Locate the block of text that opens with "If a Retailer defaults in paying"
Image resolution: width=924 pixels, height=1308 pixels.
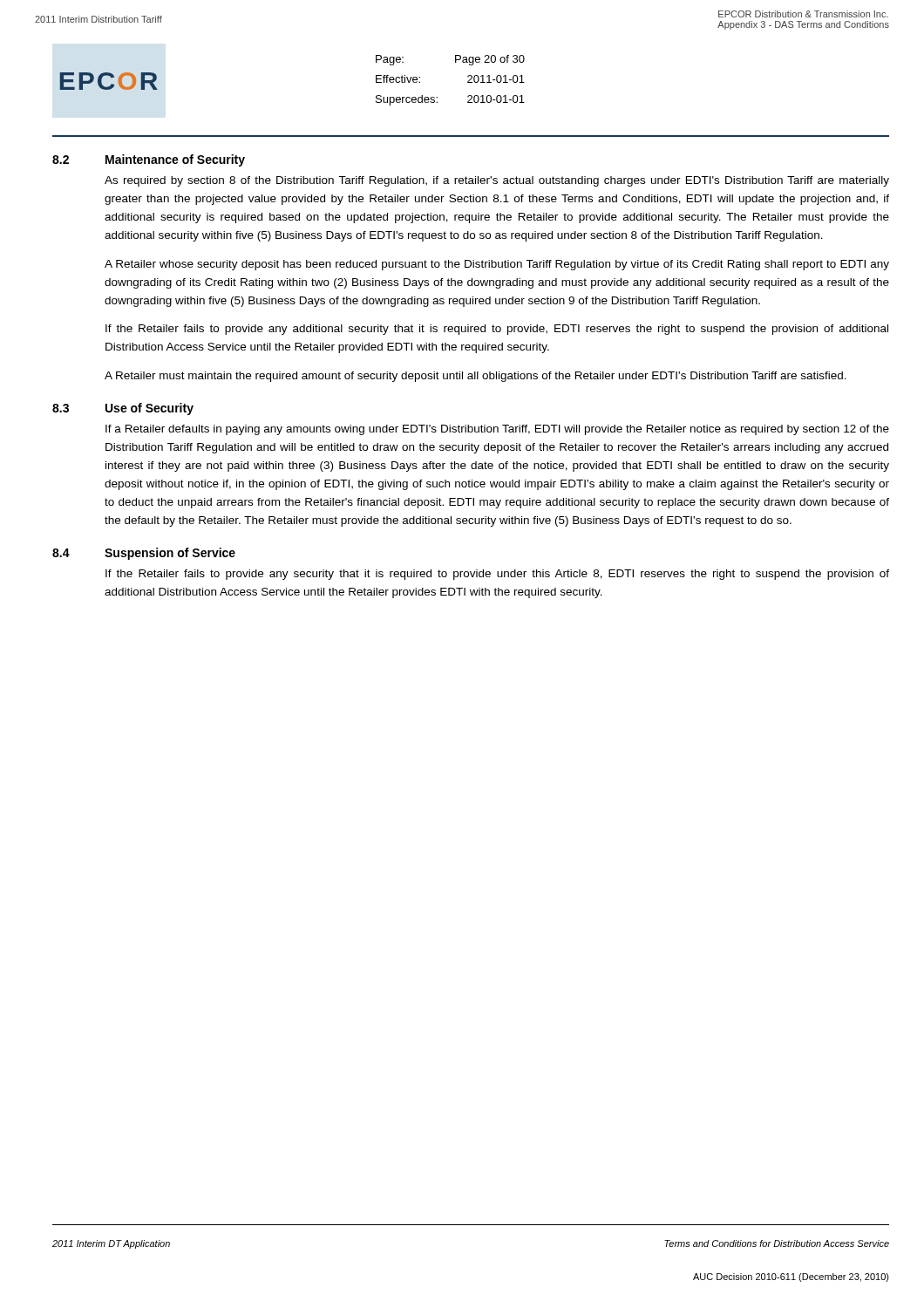[x=497, y=475]
